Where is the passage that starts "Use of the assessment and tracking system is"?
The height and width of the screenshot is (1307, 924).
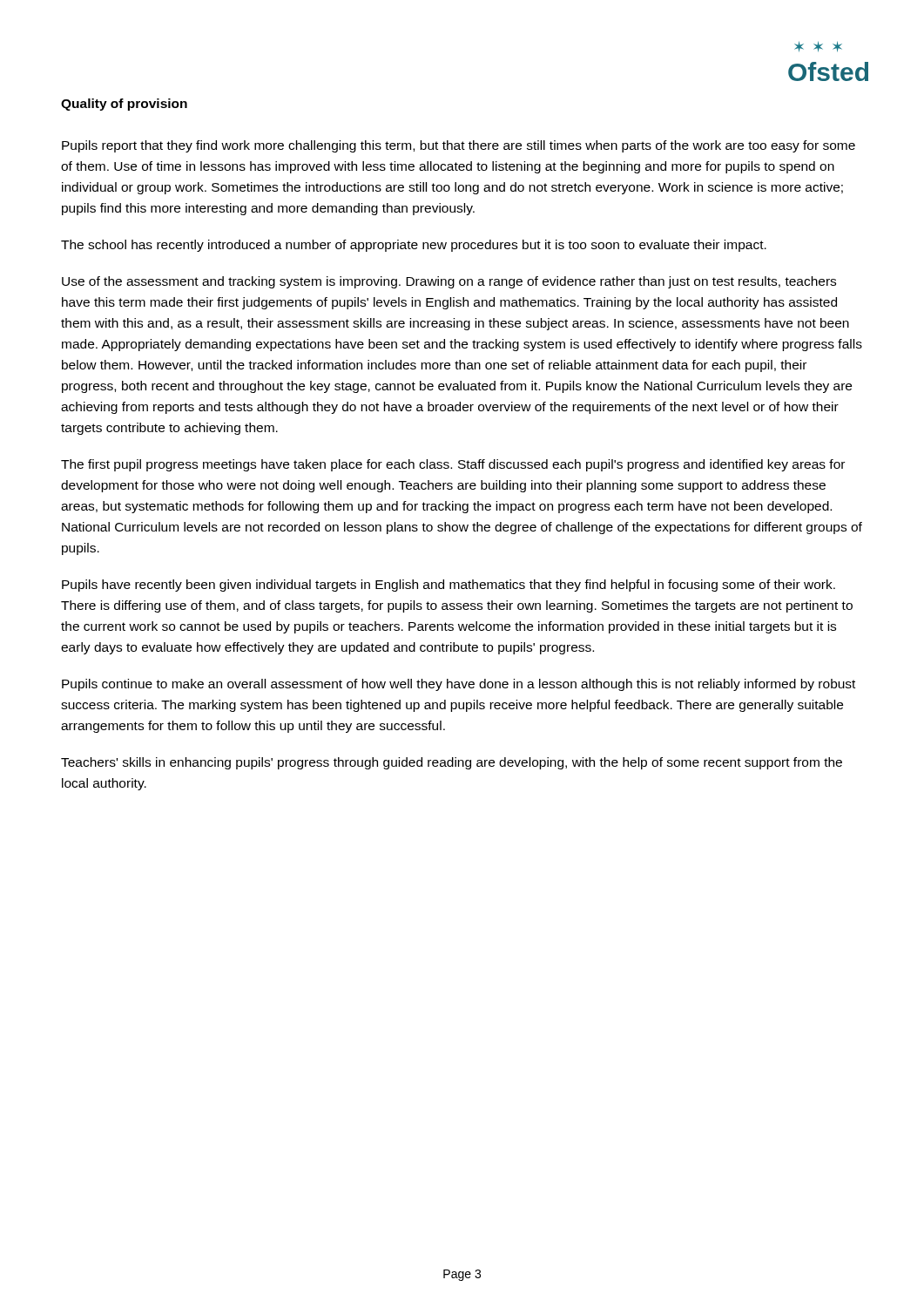462,355
